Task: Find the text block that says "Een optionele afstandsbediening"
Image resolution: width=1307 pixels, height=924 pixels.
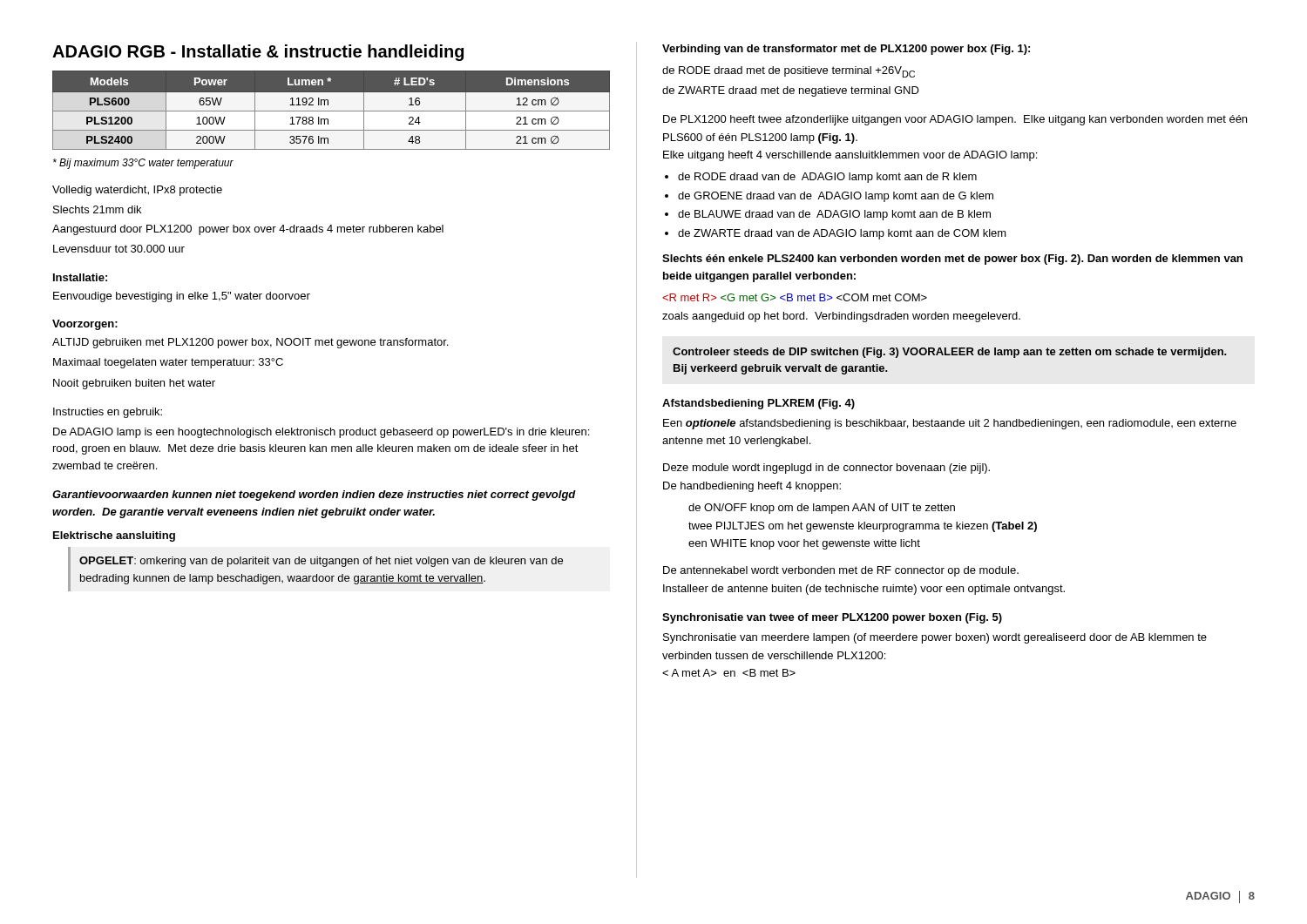Action: point(949,432)
